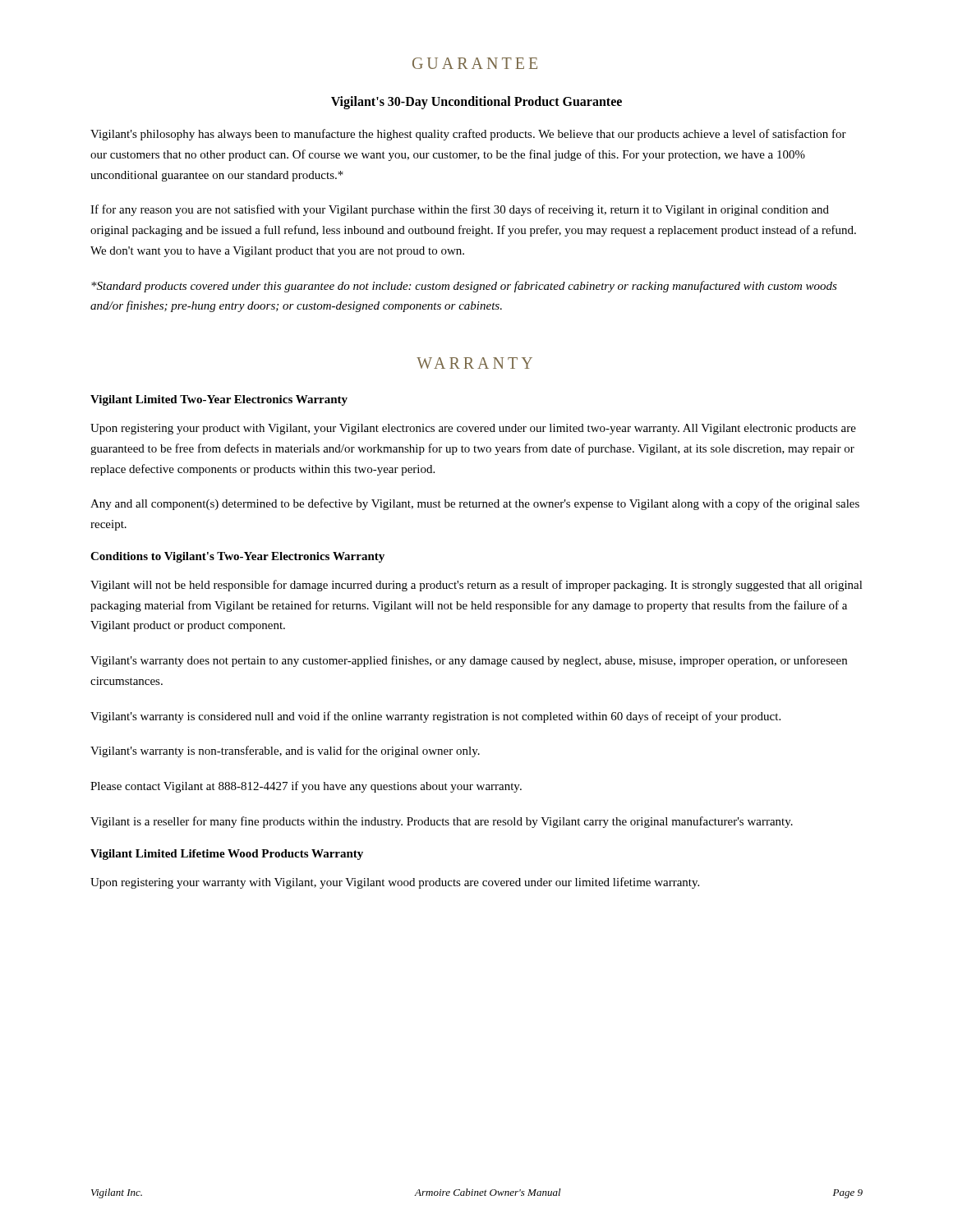Locate the passage starting "Vigilant's 30-Day Unconditional Product"
The height and width of the screenshot is (1232, 953).
click(x=476, y=101)
